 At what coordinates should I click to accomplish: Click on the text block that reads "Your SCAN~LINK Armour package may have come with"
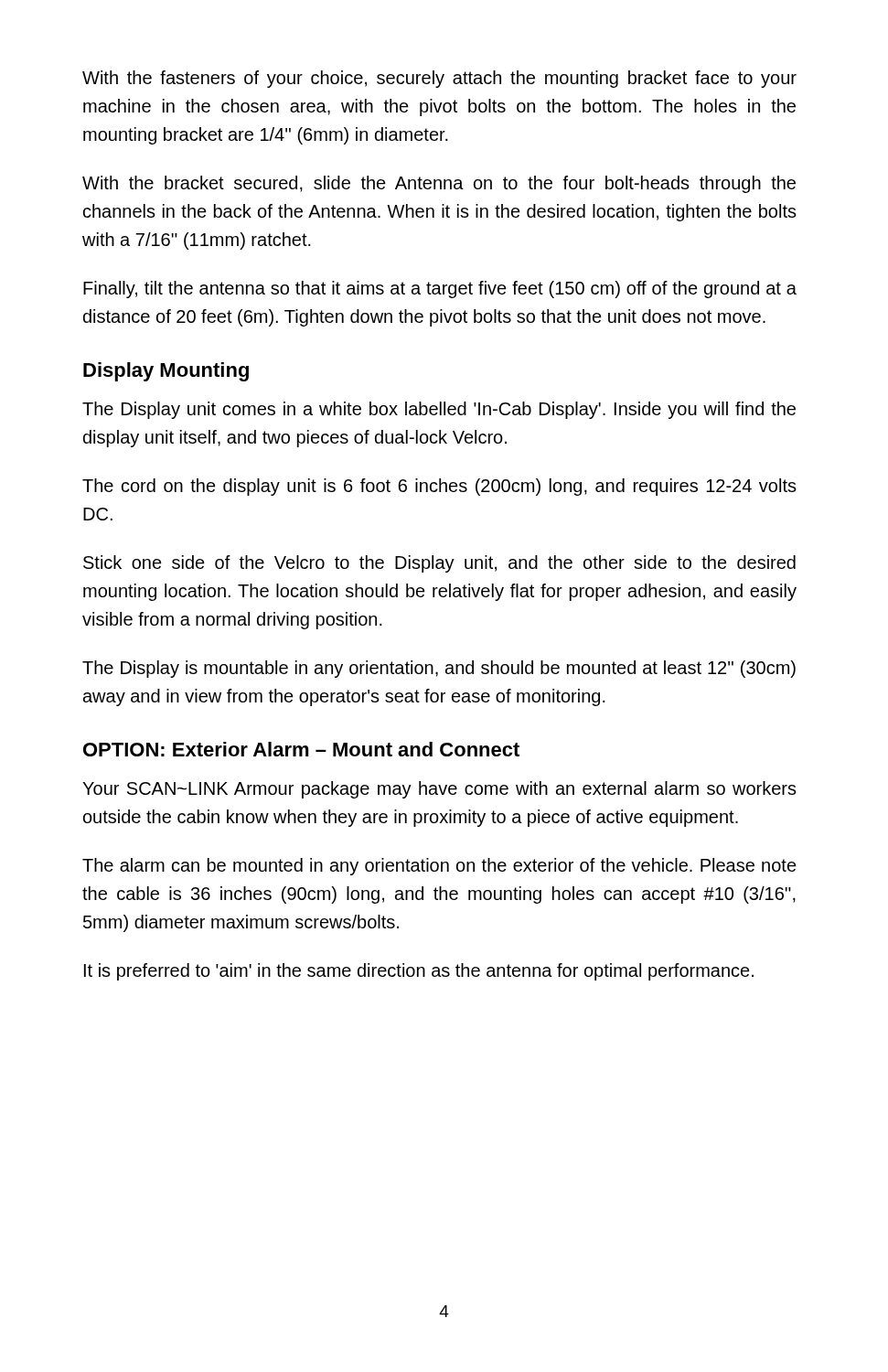(x=439, y=803)
